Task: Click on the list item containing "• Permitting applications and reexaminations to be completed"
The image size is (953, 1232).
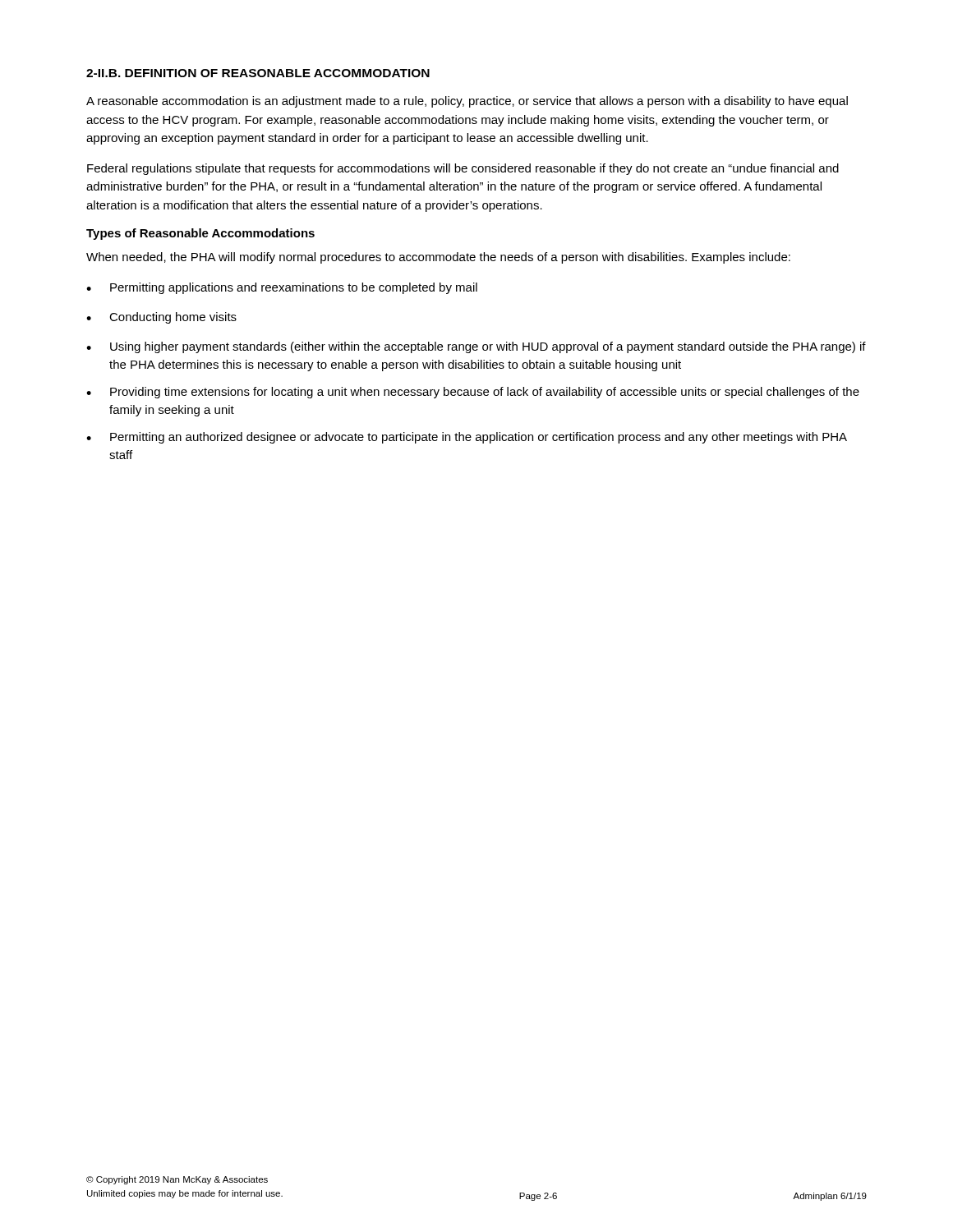Action: point(476,289)
